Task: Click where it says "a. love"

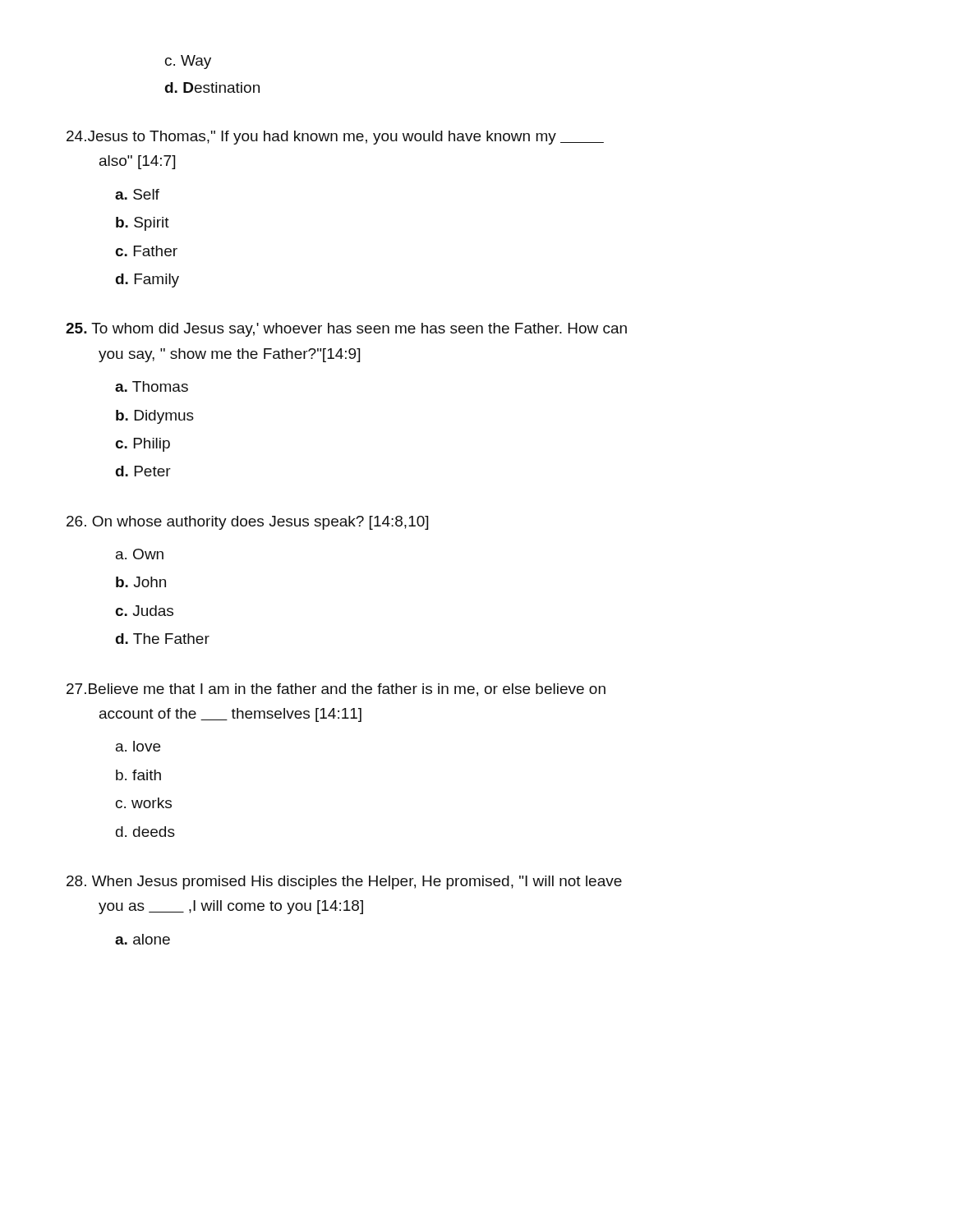Action: 138,746
